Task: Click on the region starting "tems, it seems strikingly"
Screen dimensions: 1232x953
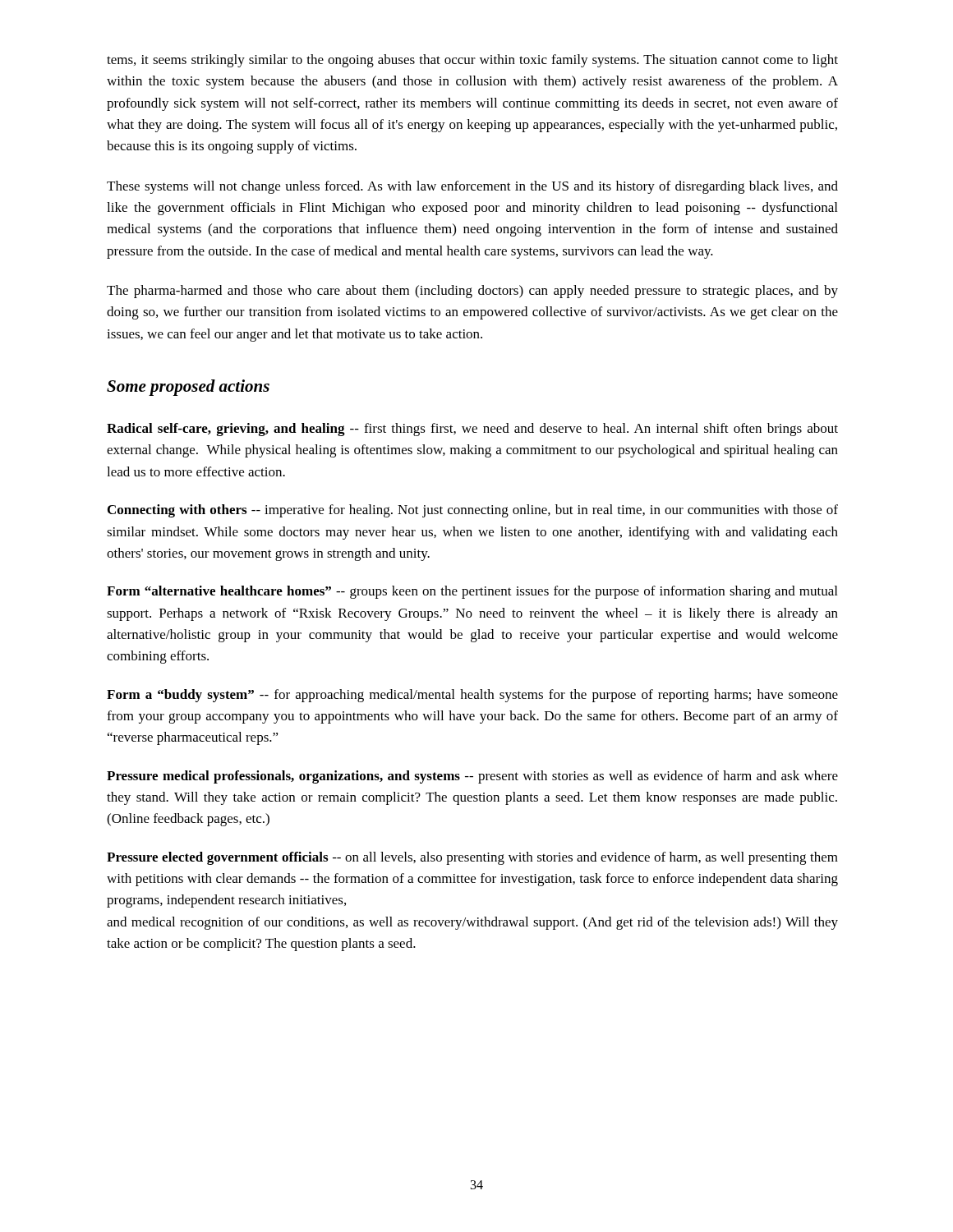Action: pyautogui.click(x=472, y=103)
